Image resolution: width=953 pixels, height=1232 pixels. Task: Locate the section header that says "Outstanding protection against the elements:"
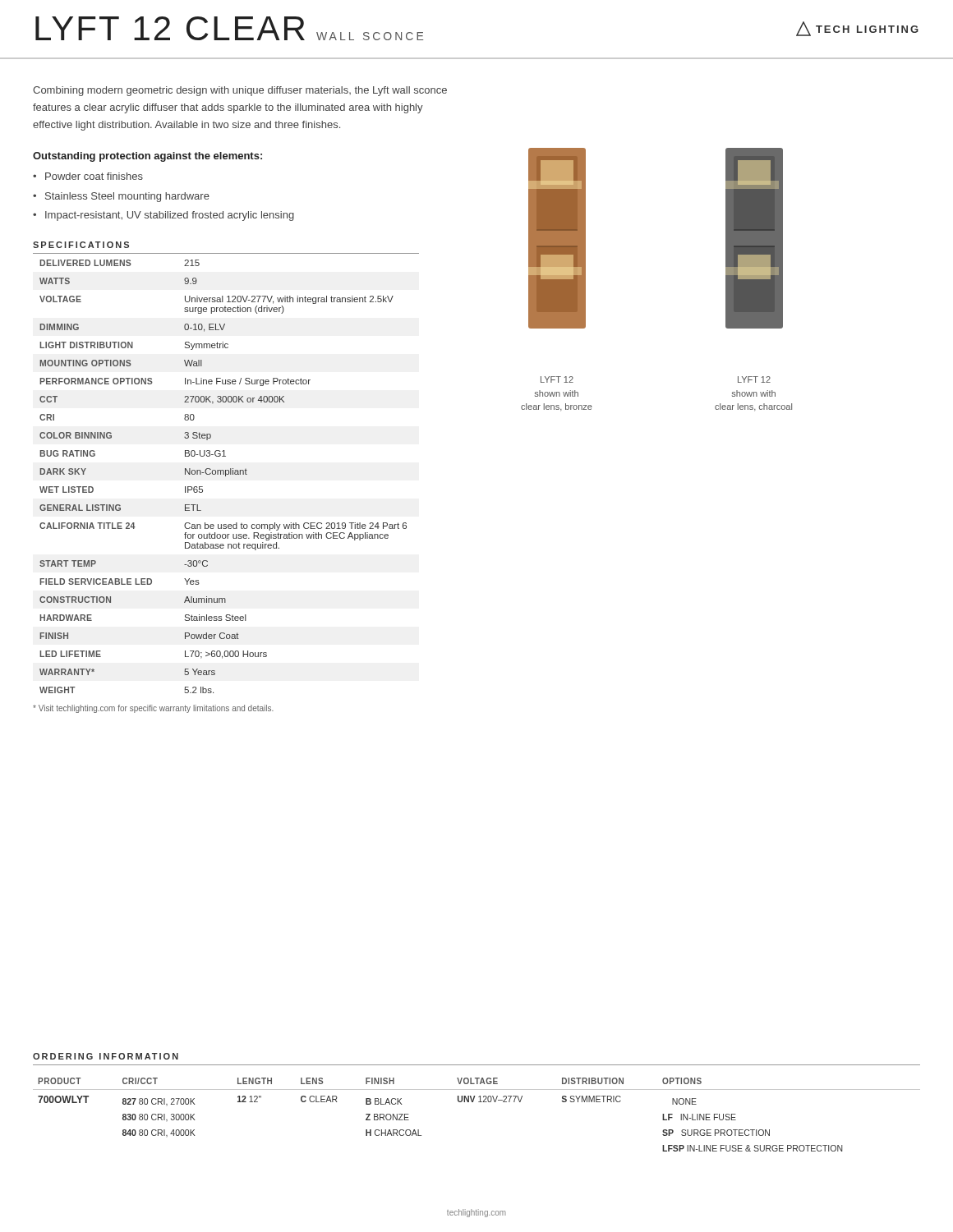[x=148, y=156]
